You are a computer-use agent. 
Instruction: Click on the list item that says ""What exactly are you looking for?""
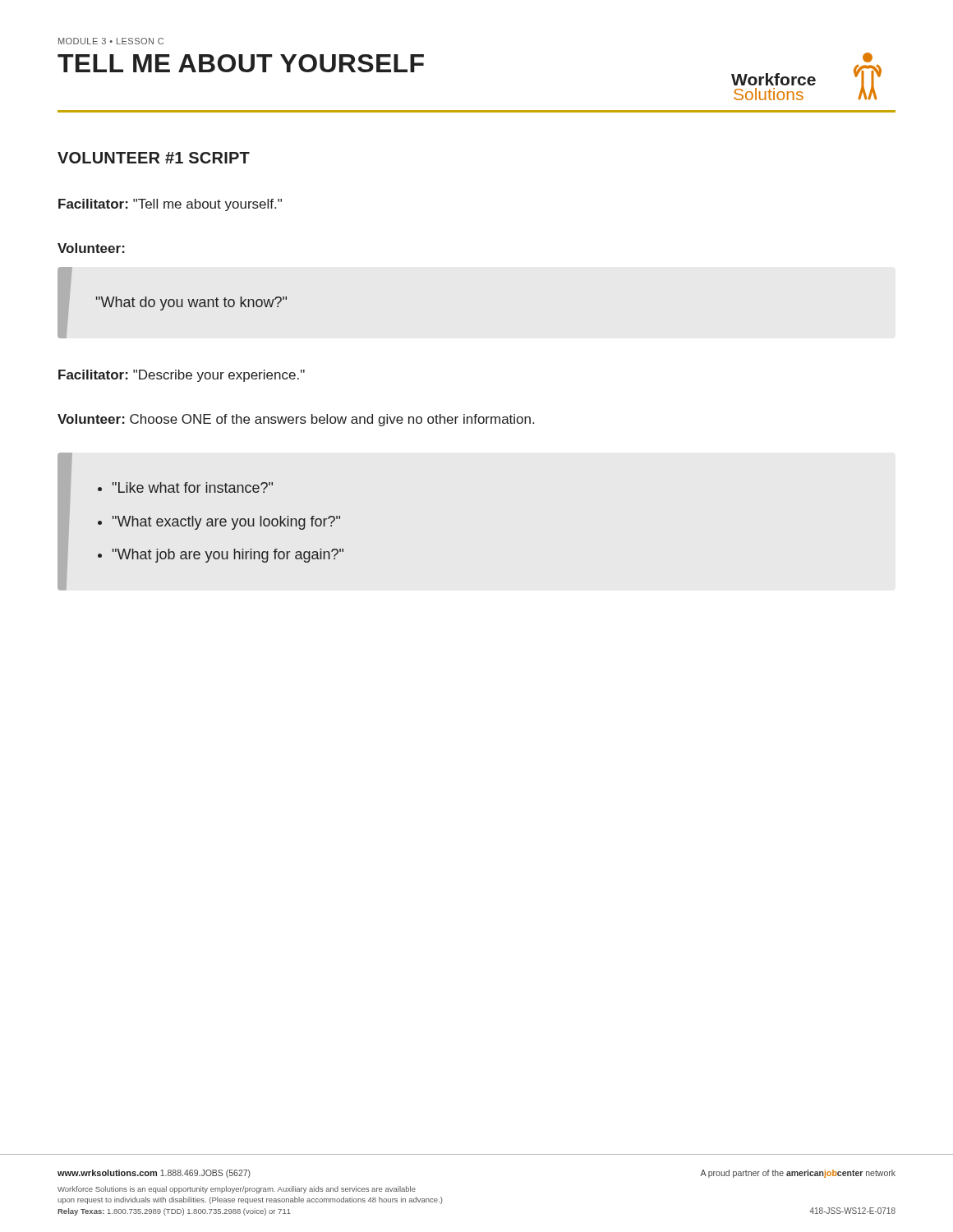tap(226, 521)
